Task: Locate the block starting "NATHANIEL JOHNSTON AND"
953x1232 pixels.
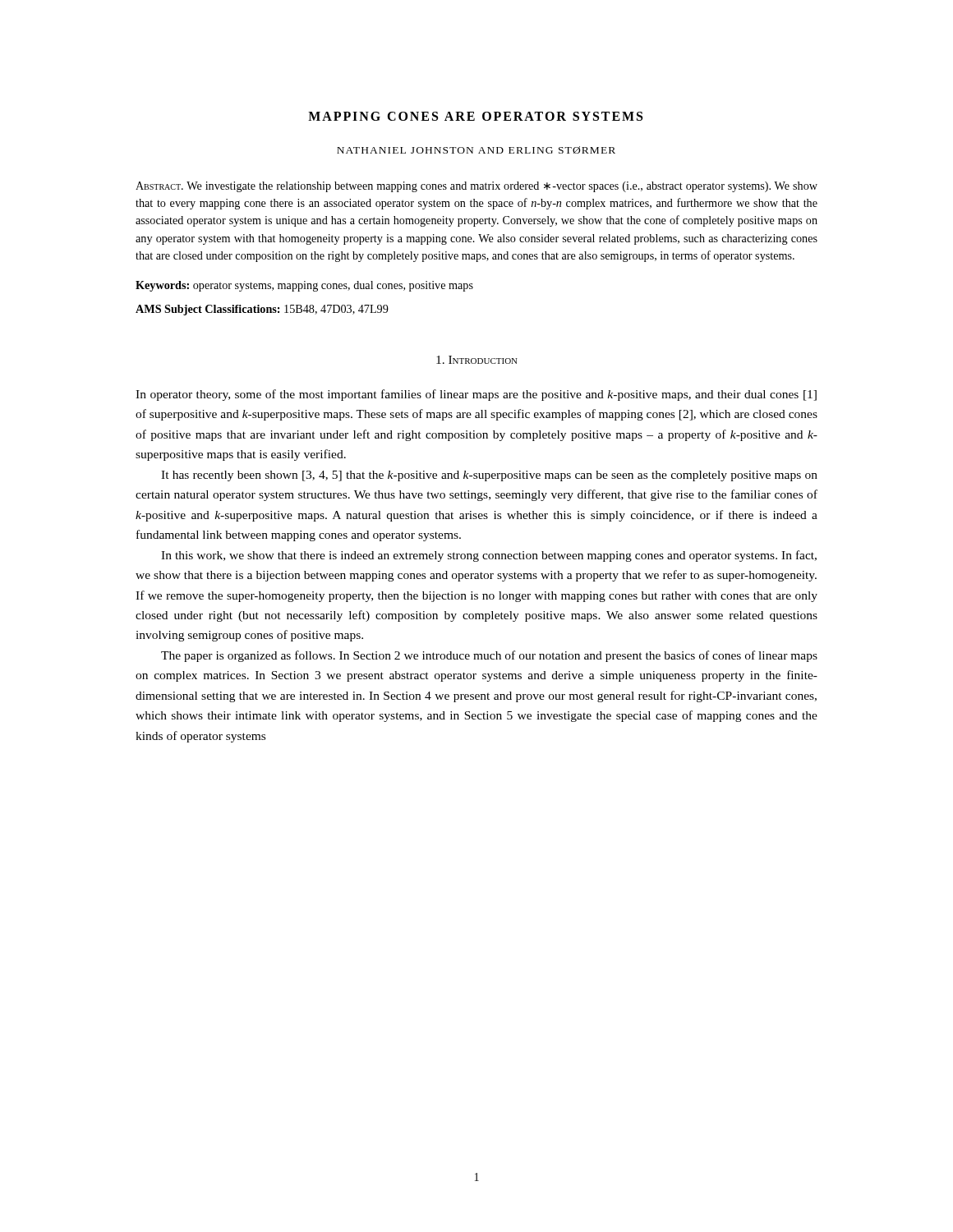Action: tap(476, 150)
